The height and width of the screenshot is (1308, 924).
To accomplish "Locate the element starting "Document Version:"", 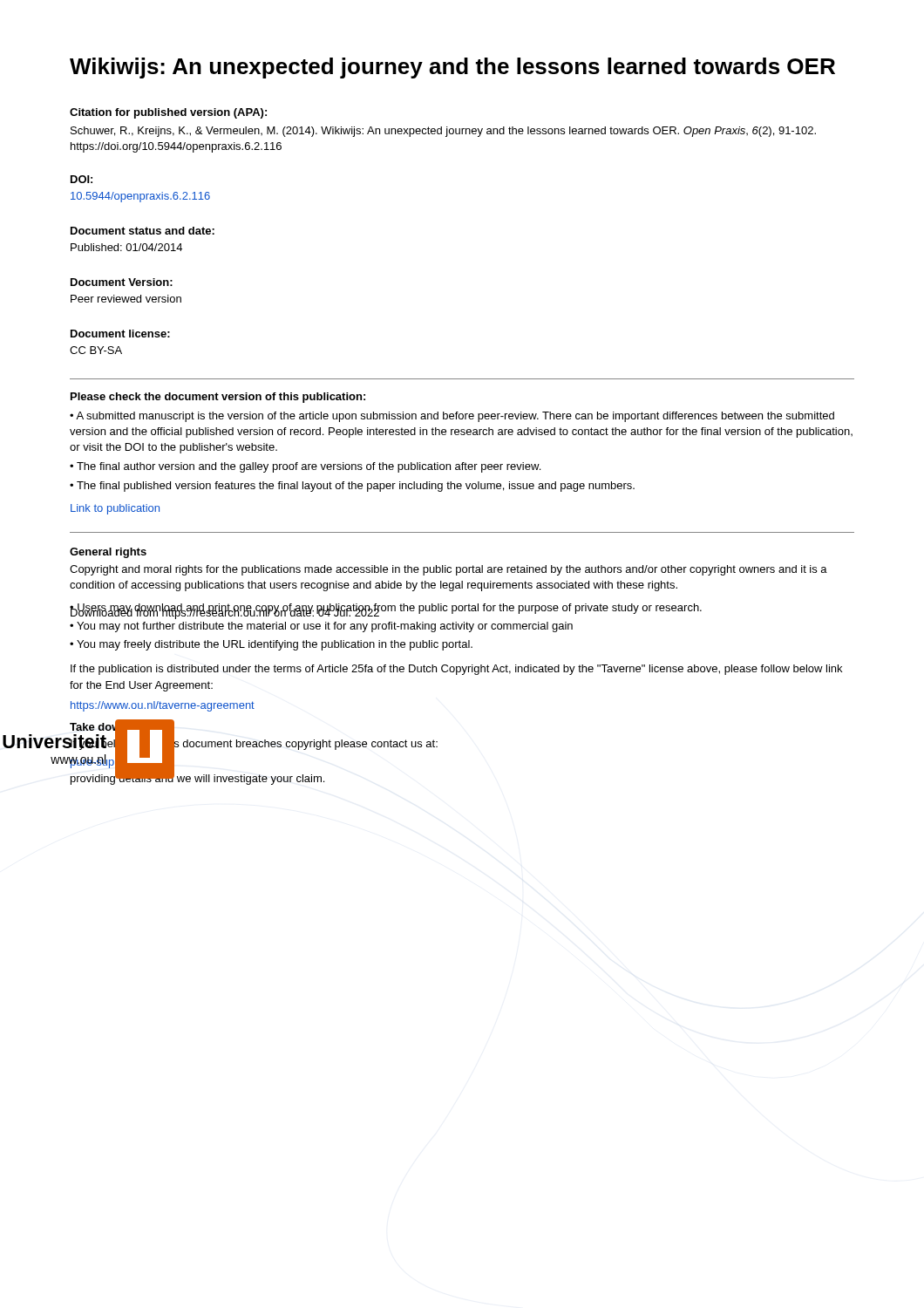I will [x=121, y=282].
